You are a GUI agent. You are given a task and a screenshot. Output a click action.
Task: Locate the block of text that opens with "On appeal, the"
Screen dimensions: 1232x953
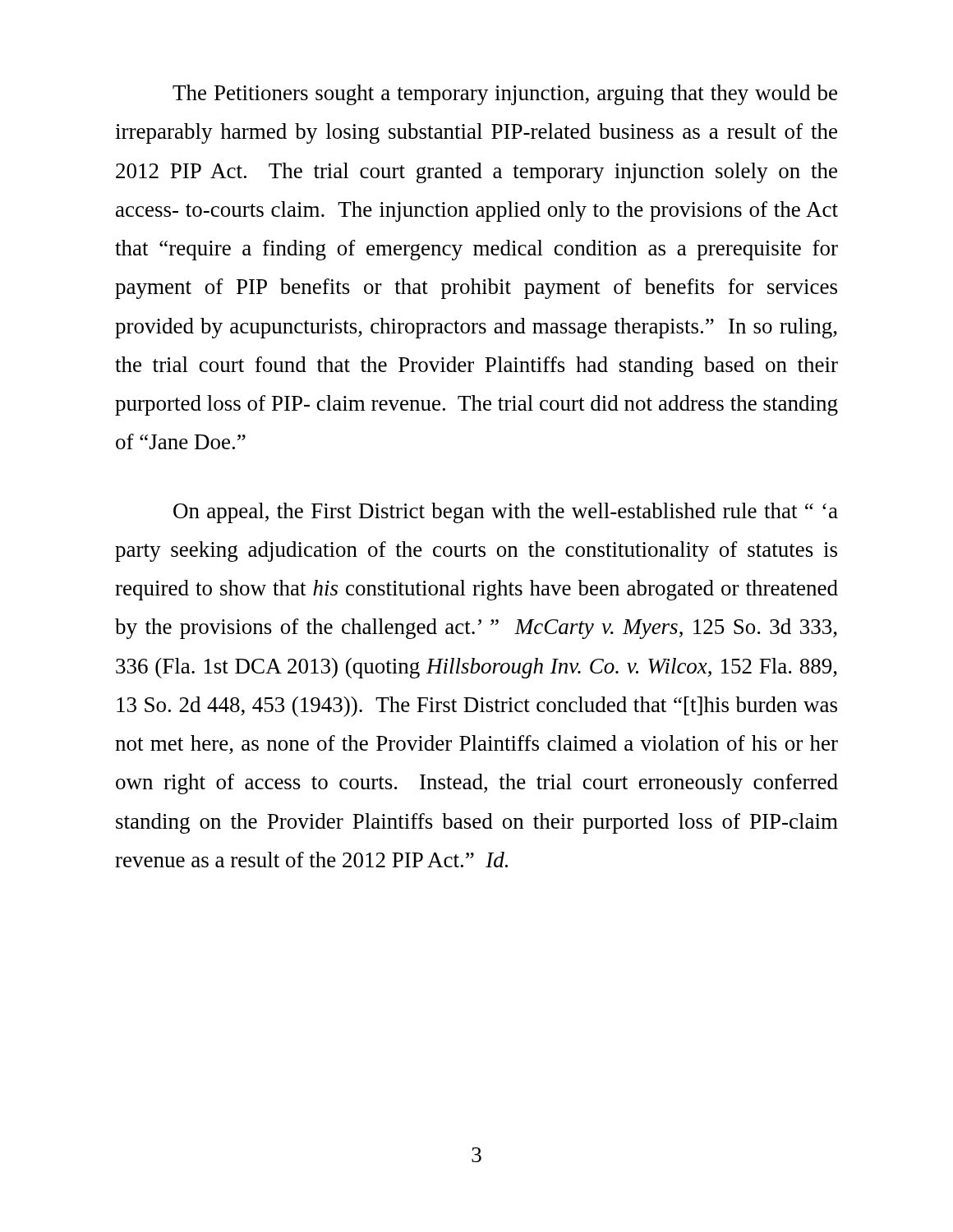[506, 513]
